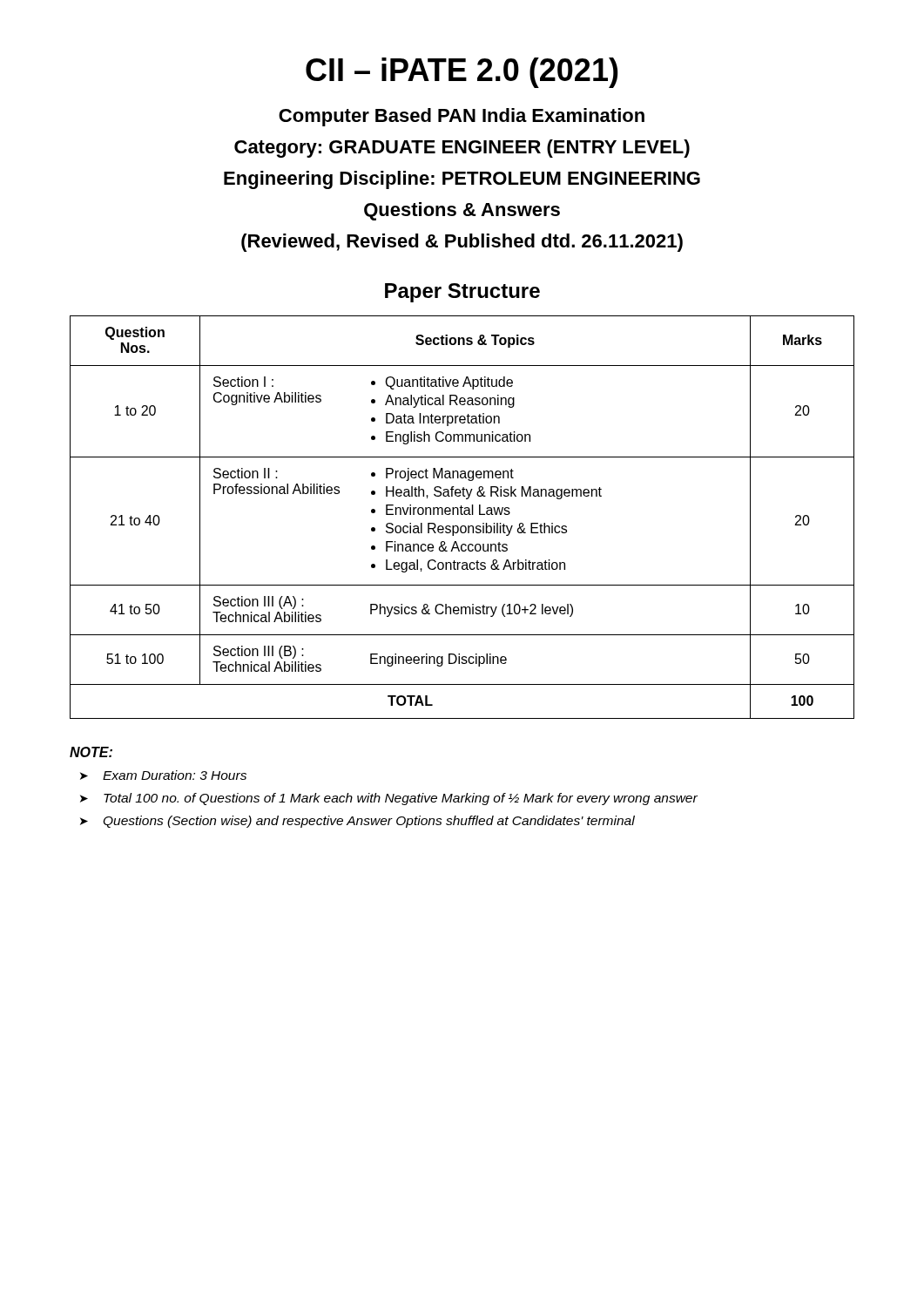Screen dimensions: 1307x924
Task: Locate the section header with the text "Computer Based PAN India"
Action: tap(462, 116)
